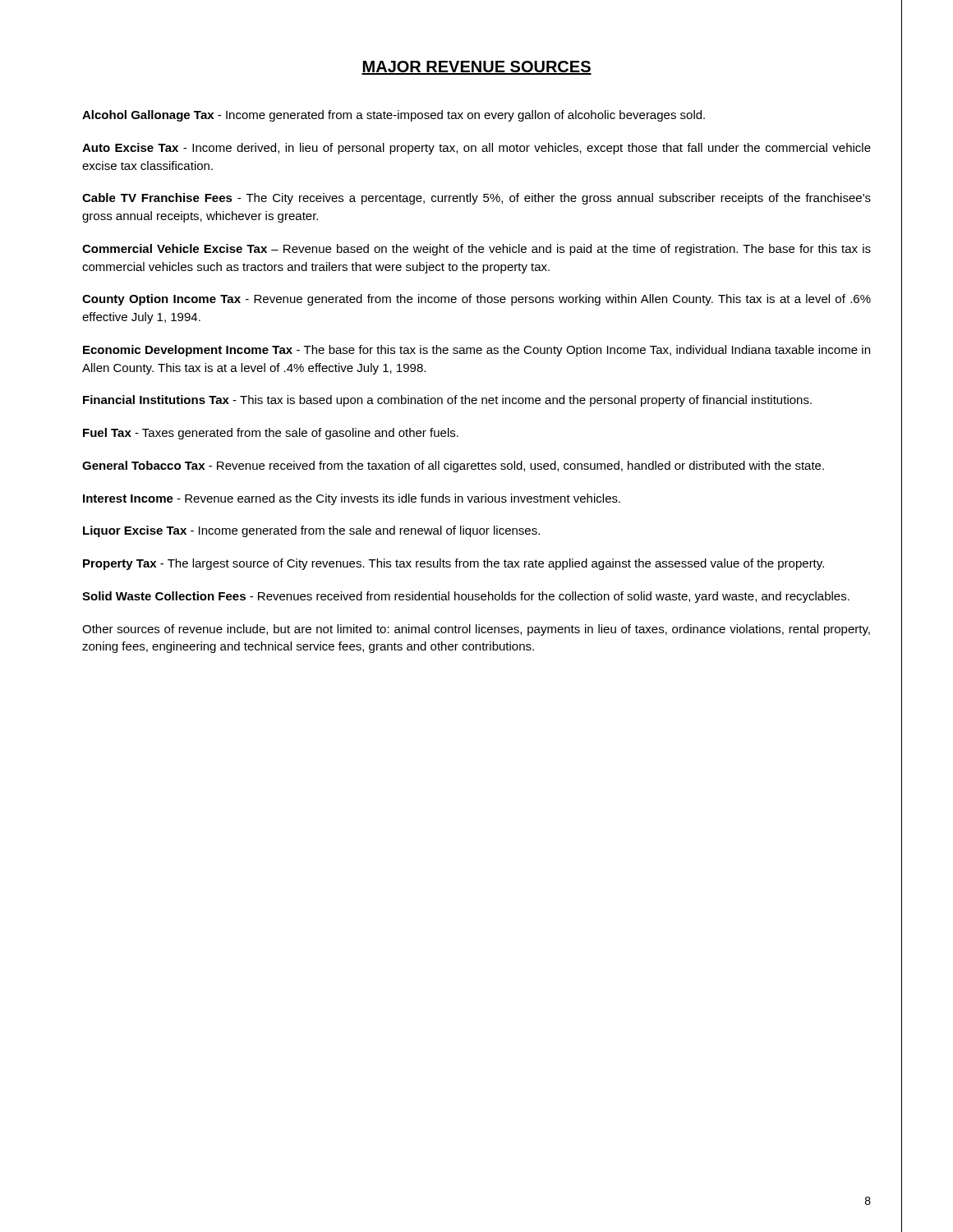Find the text block that says "Property Tax - The largest source of City"

coord(454,563)
